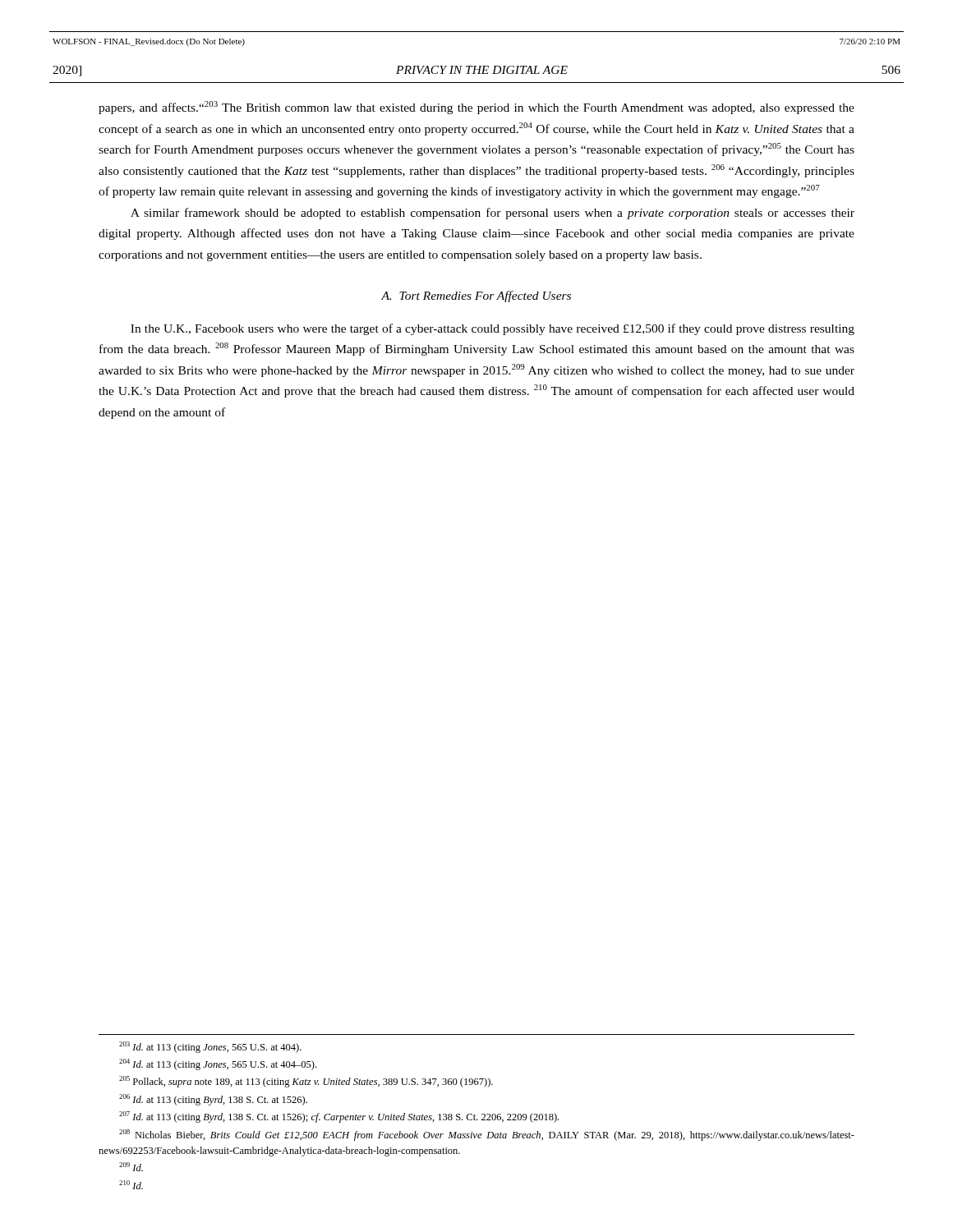Where is the passage that starts "208 Nicholas Bieber, Brits Could Get"?

click(x=476, y=1143)
